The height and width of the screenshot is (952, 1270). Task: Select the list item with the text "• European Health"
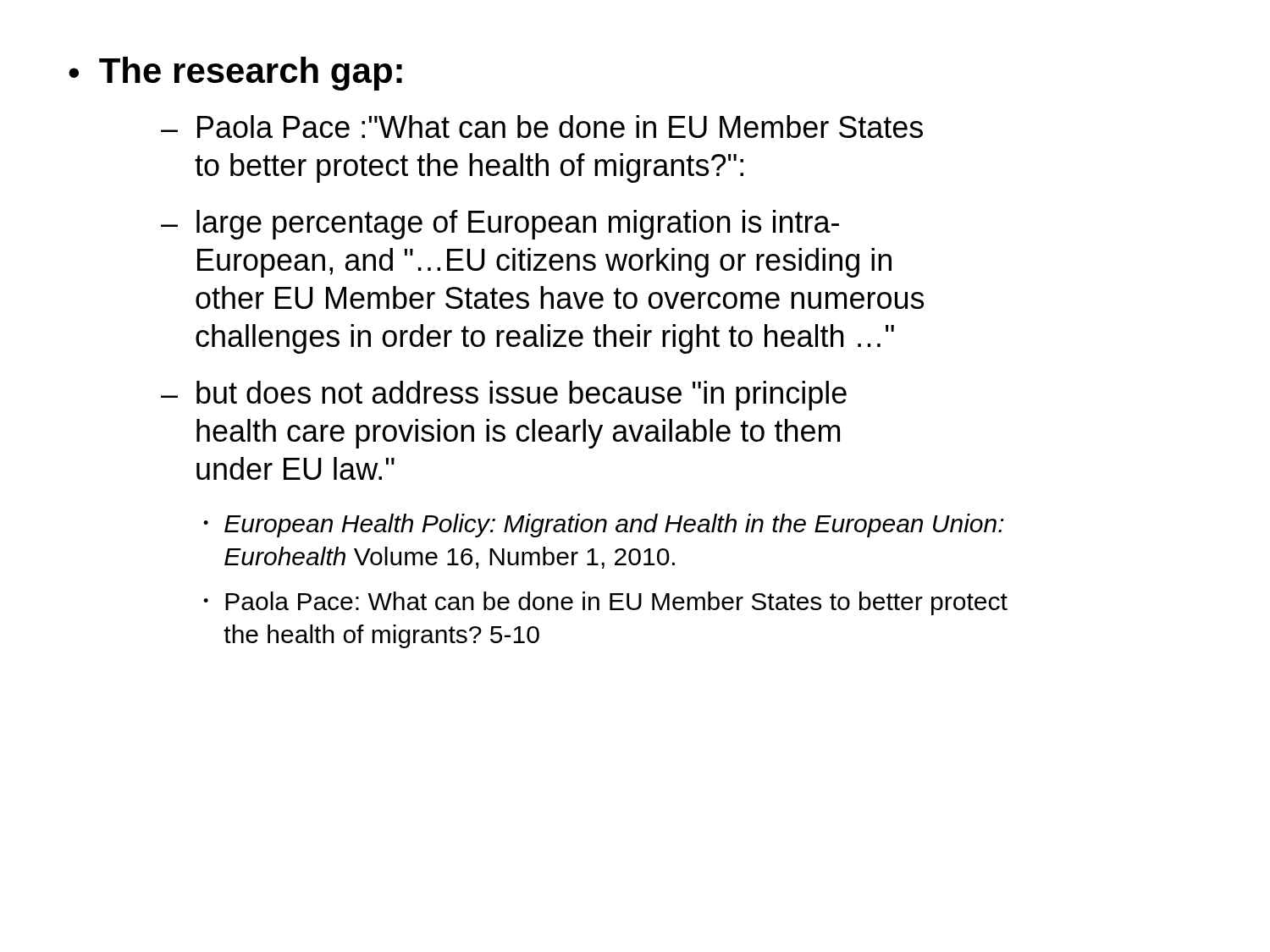(604, 540)
